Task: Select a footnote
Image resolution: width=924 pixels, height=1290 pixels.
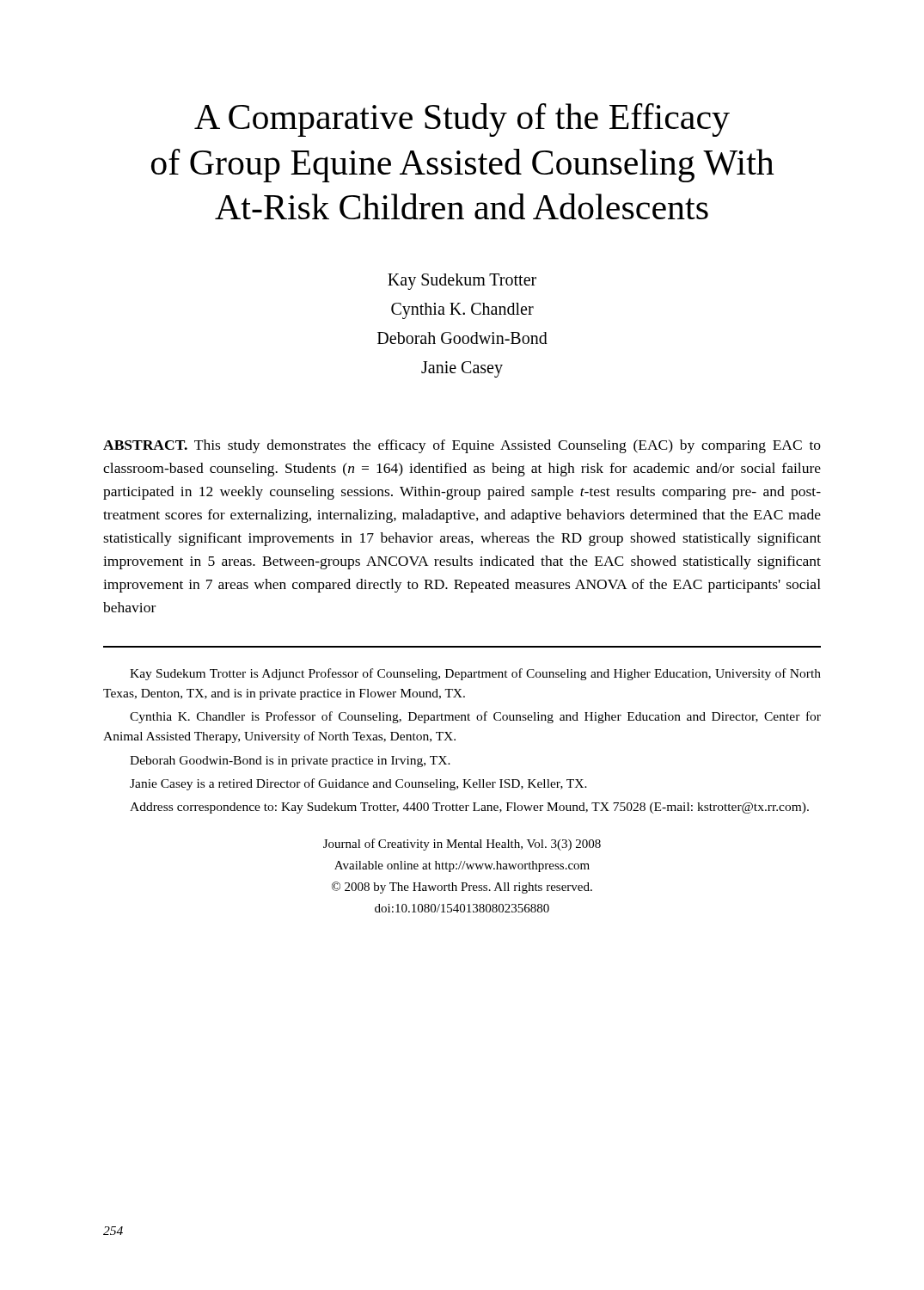Action: coord(462,739)
